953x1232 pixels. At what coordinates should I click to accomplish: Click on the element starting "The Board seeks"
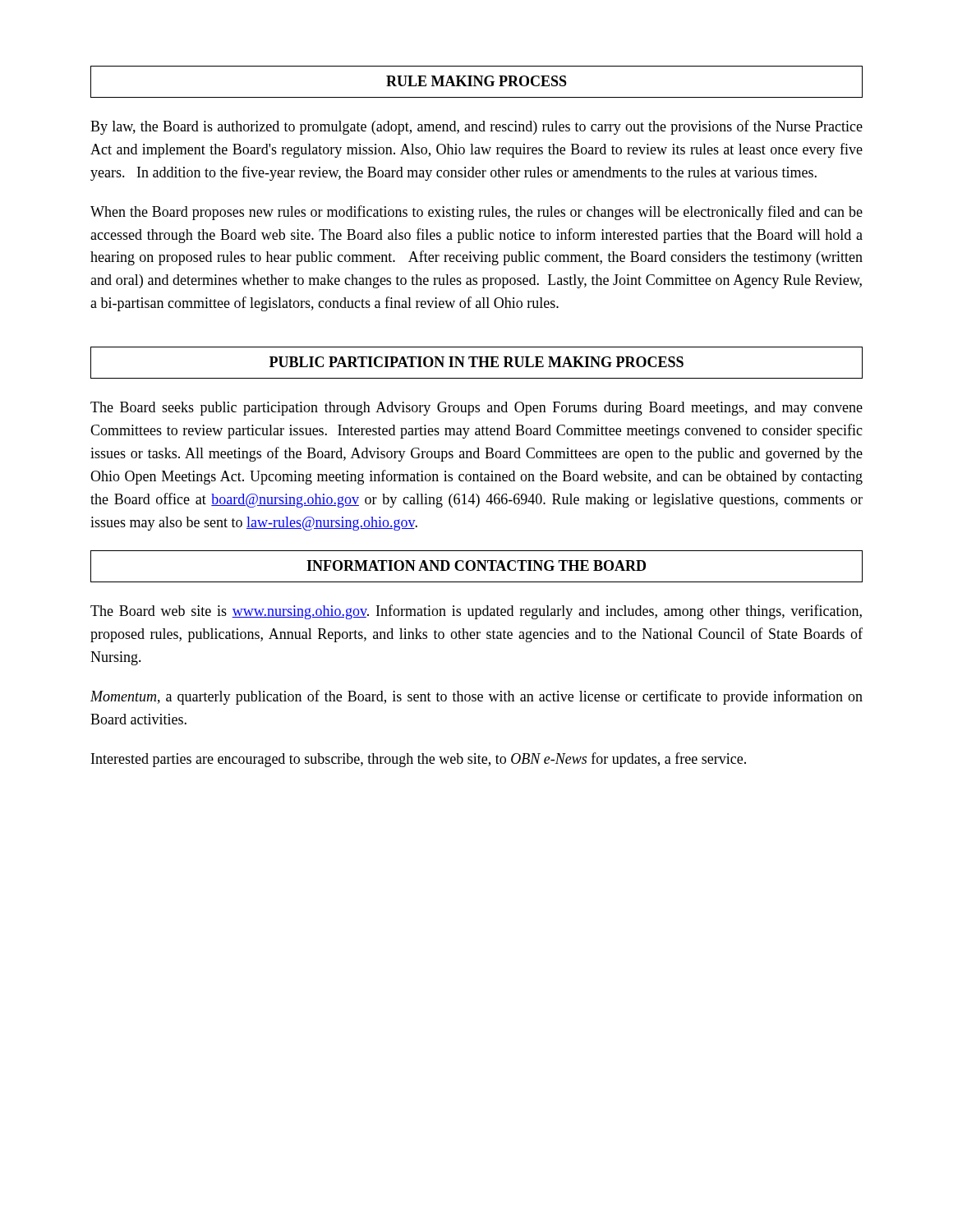point(476,465)
